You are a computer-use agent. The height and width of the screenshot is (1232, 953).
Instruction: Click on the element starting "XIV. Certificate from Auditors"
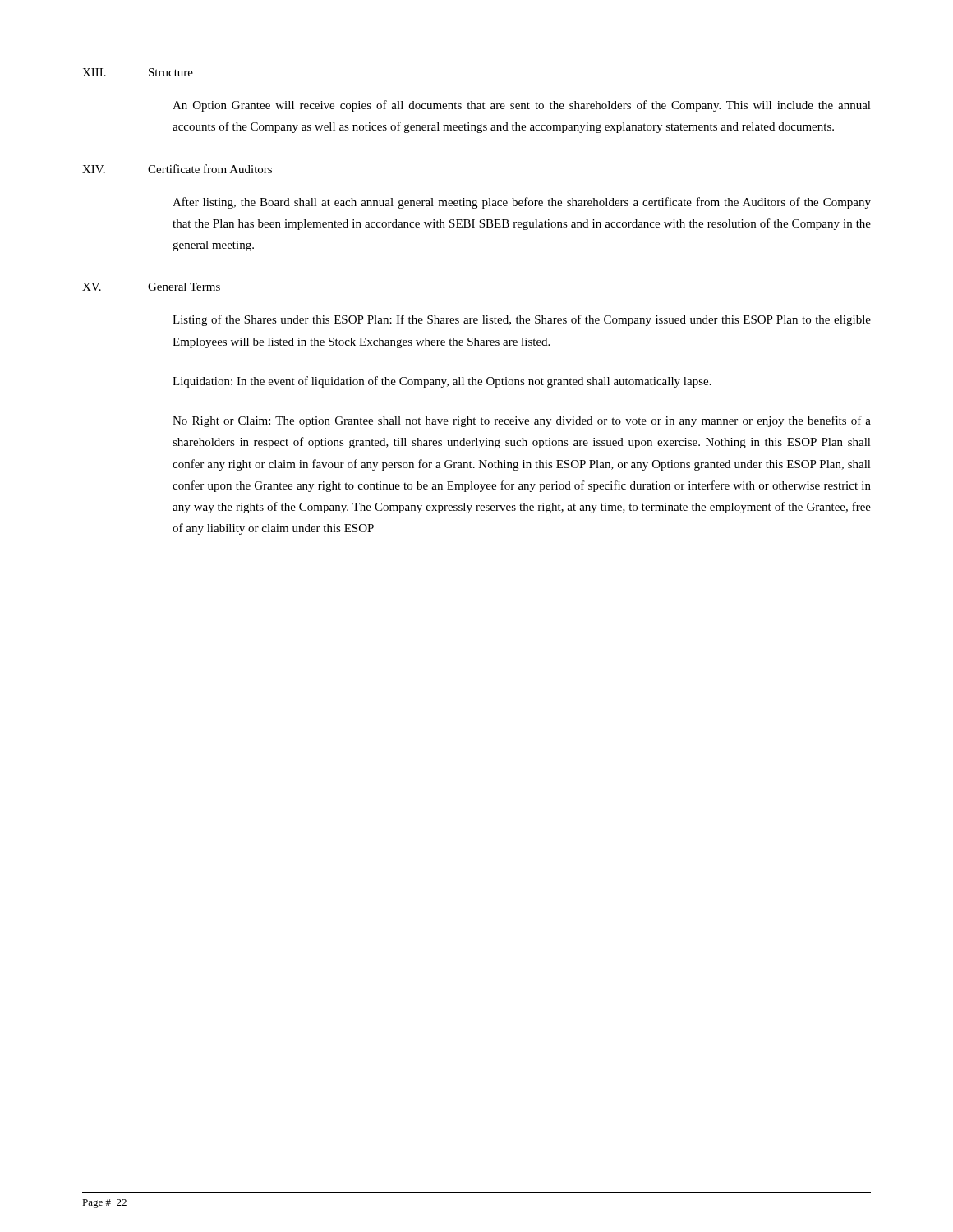pos(177,169)
